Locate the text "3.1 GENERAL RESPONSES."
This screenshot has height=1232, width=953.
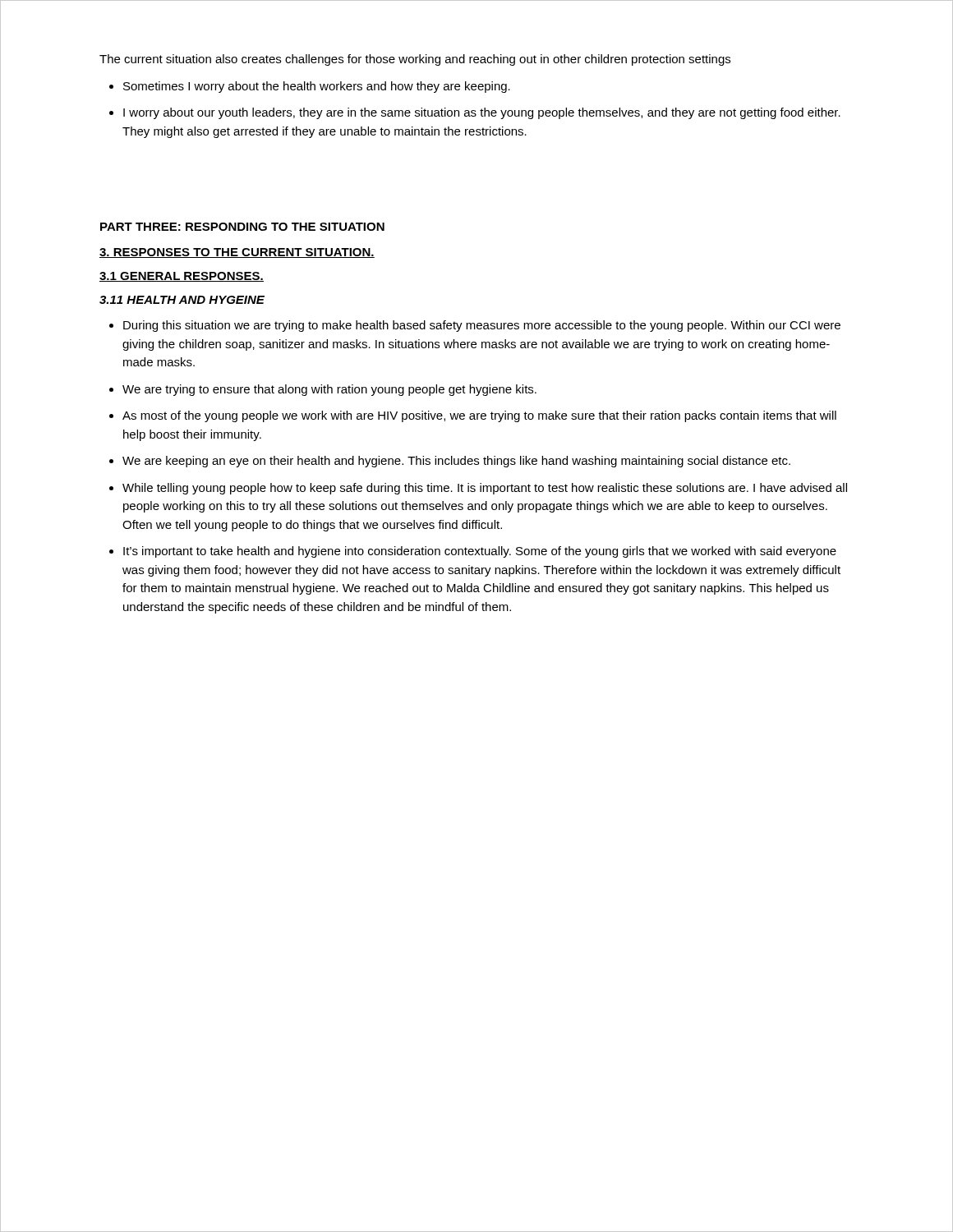pyautogui.click(x=182, y=277)
